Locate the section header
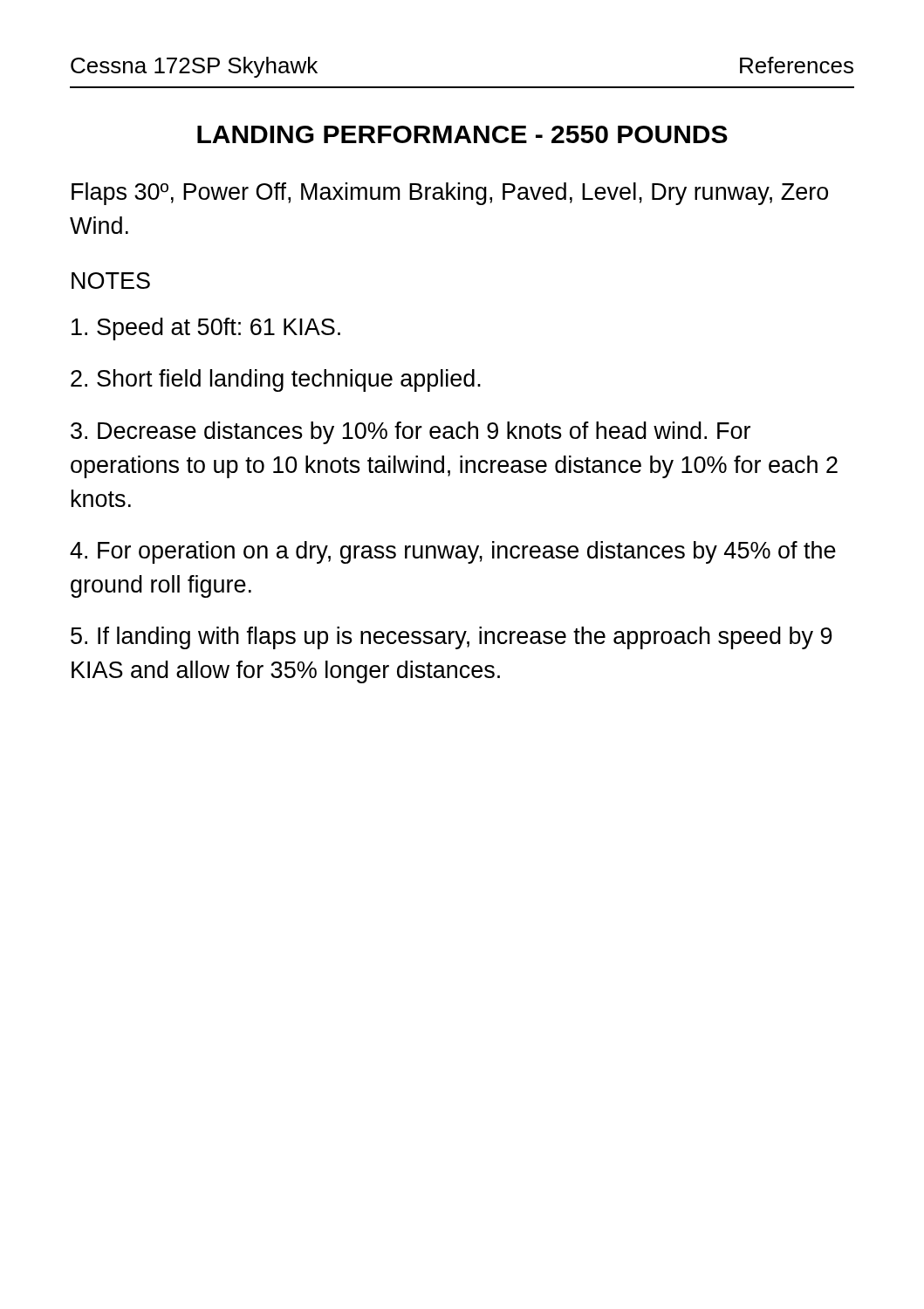The image size is (924, 1309). click(x=110, y=281)
